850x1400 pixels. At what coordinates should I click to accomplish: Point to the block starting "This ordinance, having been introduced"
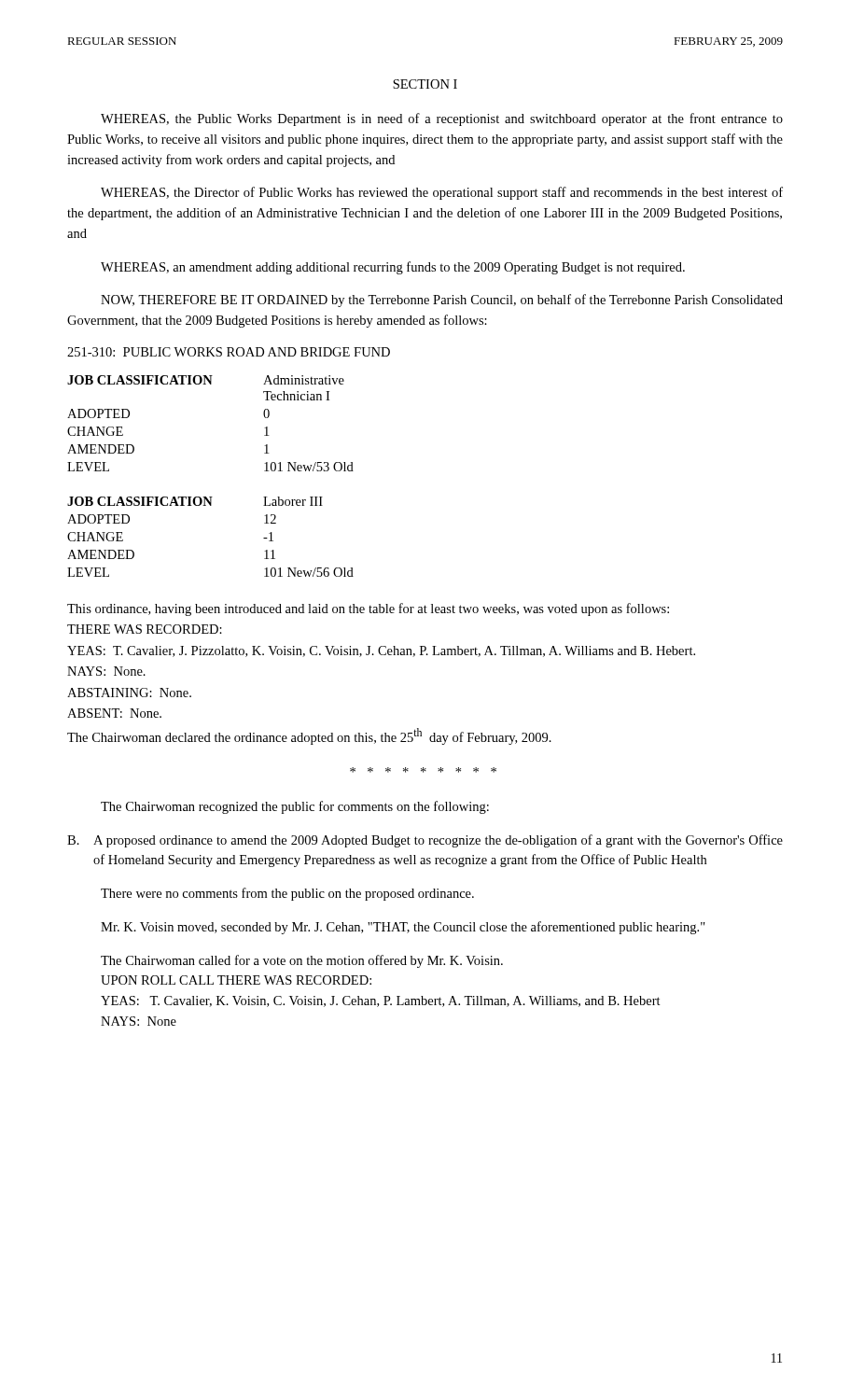[368, 609]
